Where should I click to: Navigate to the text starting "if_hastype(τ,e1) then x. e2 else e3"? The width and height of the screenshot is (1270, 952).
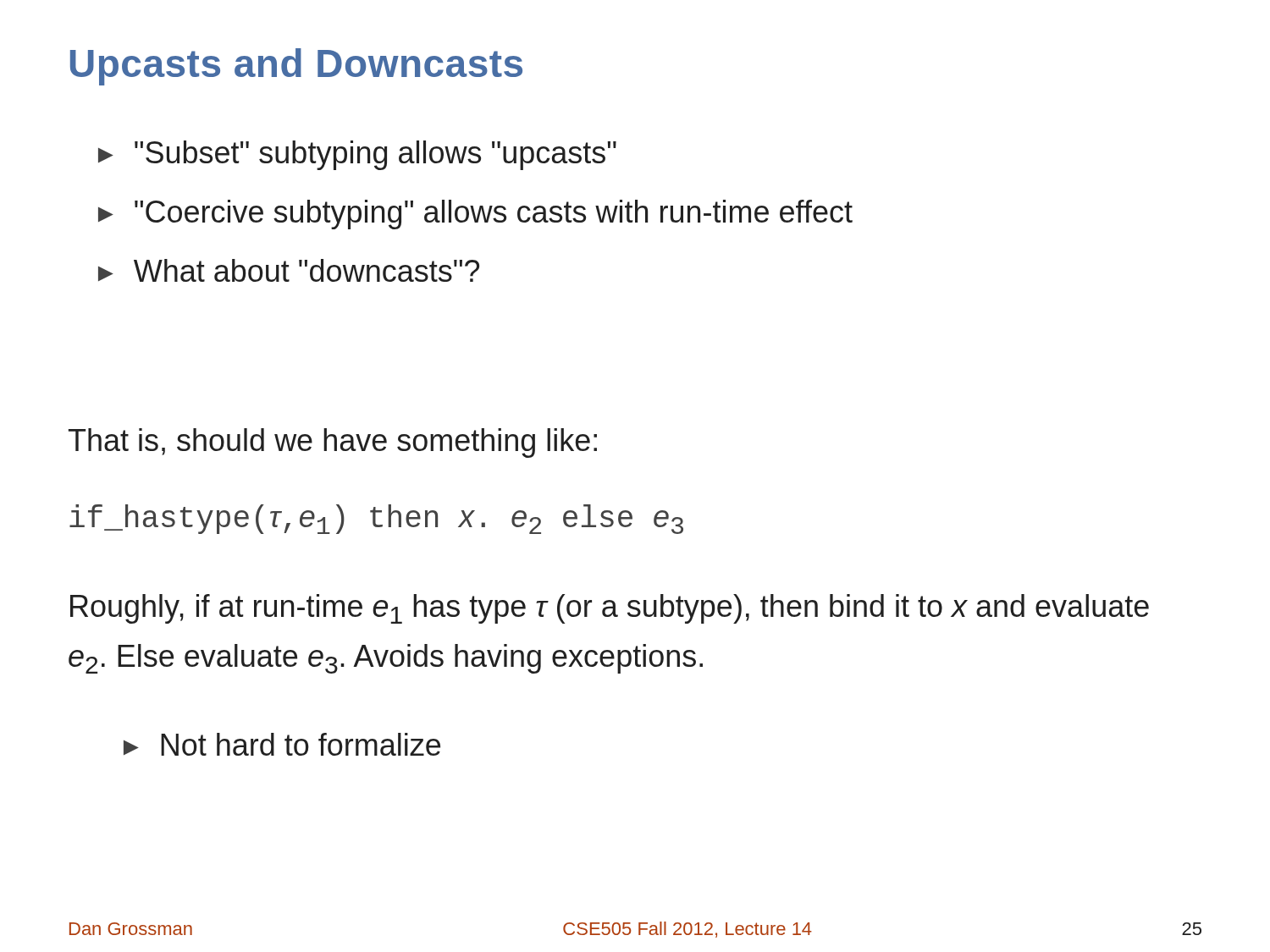(376, 521)
